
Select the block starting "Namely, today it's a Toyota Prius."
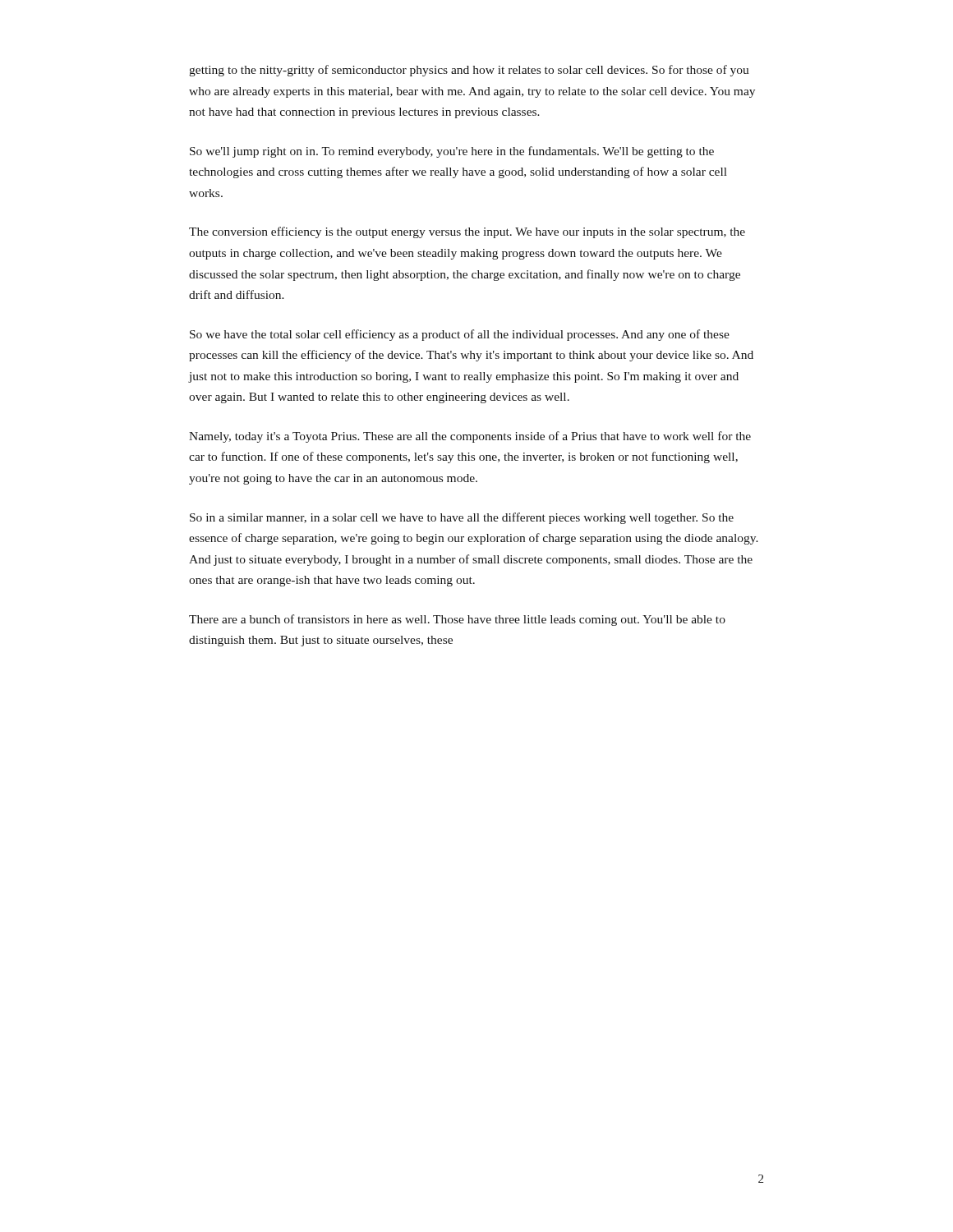[x=470, y=457]
